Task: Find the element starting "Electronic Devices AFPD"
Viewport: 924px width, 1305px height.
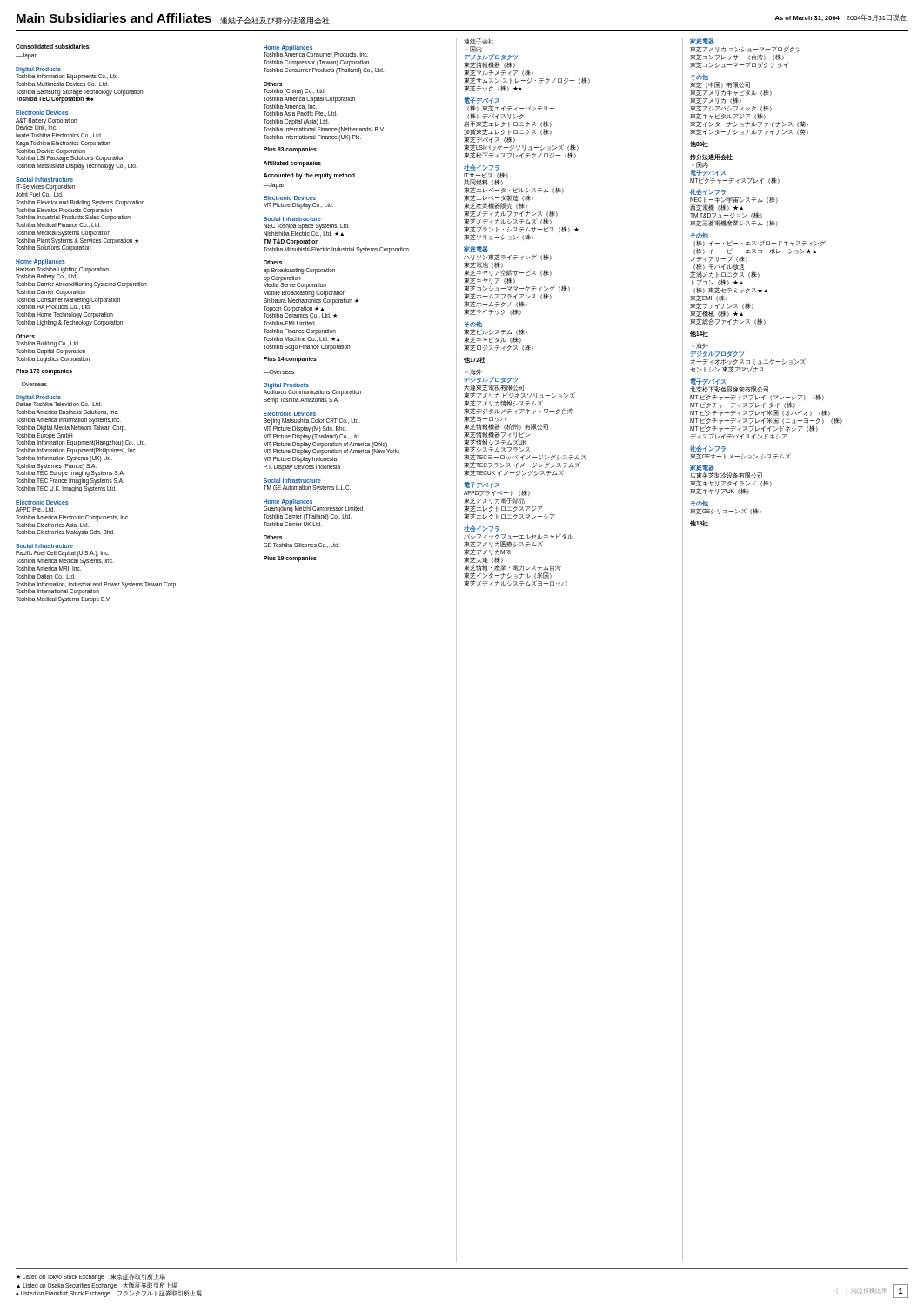Action: [136, 518]
